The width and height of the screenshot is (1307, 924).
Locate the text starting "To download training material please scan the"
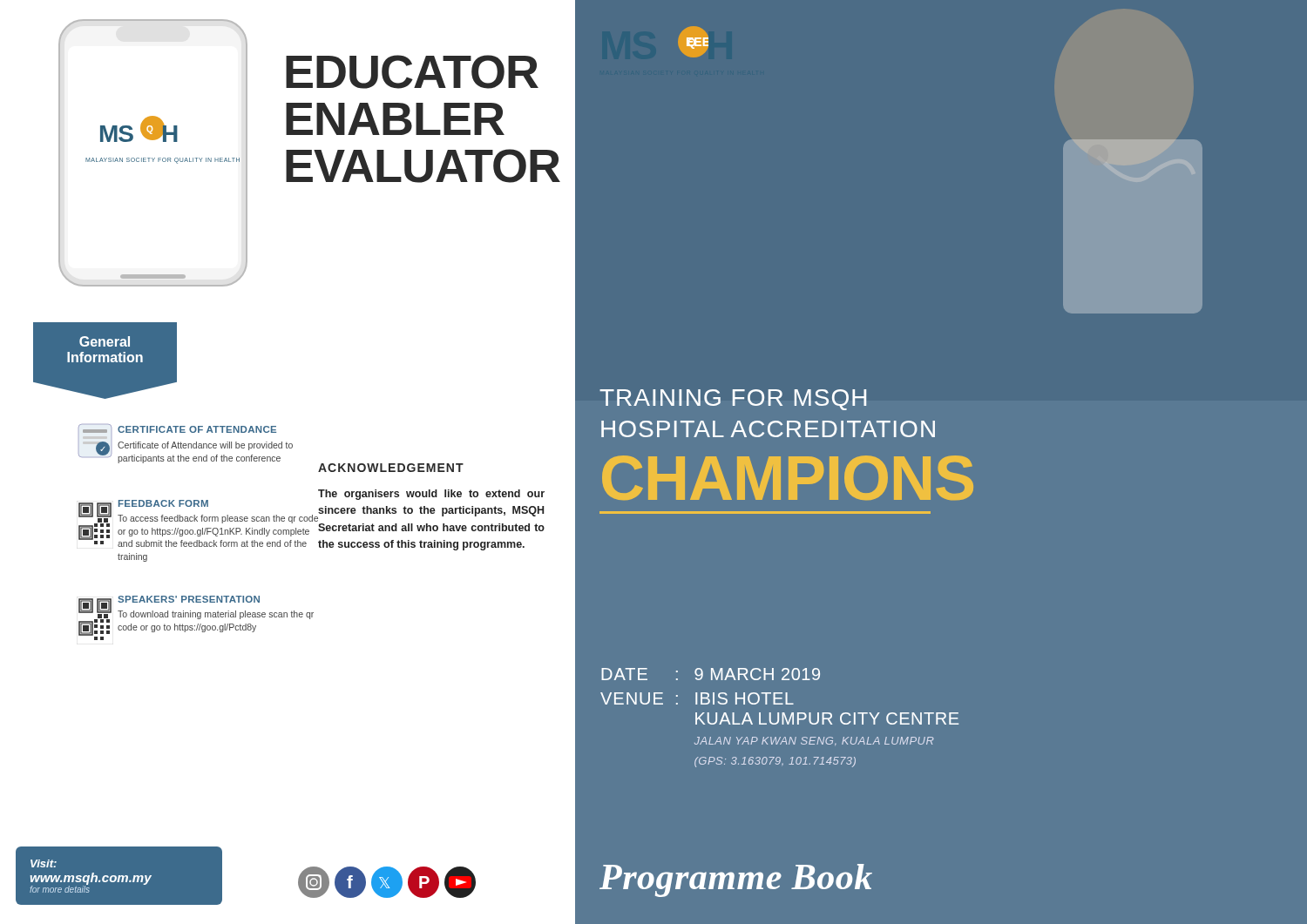pyautogui.click(x=216, y=620)
